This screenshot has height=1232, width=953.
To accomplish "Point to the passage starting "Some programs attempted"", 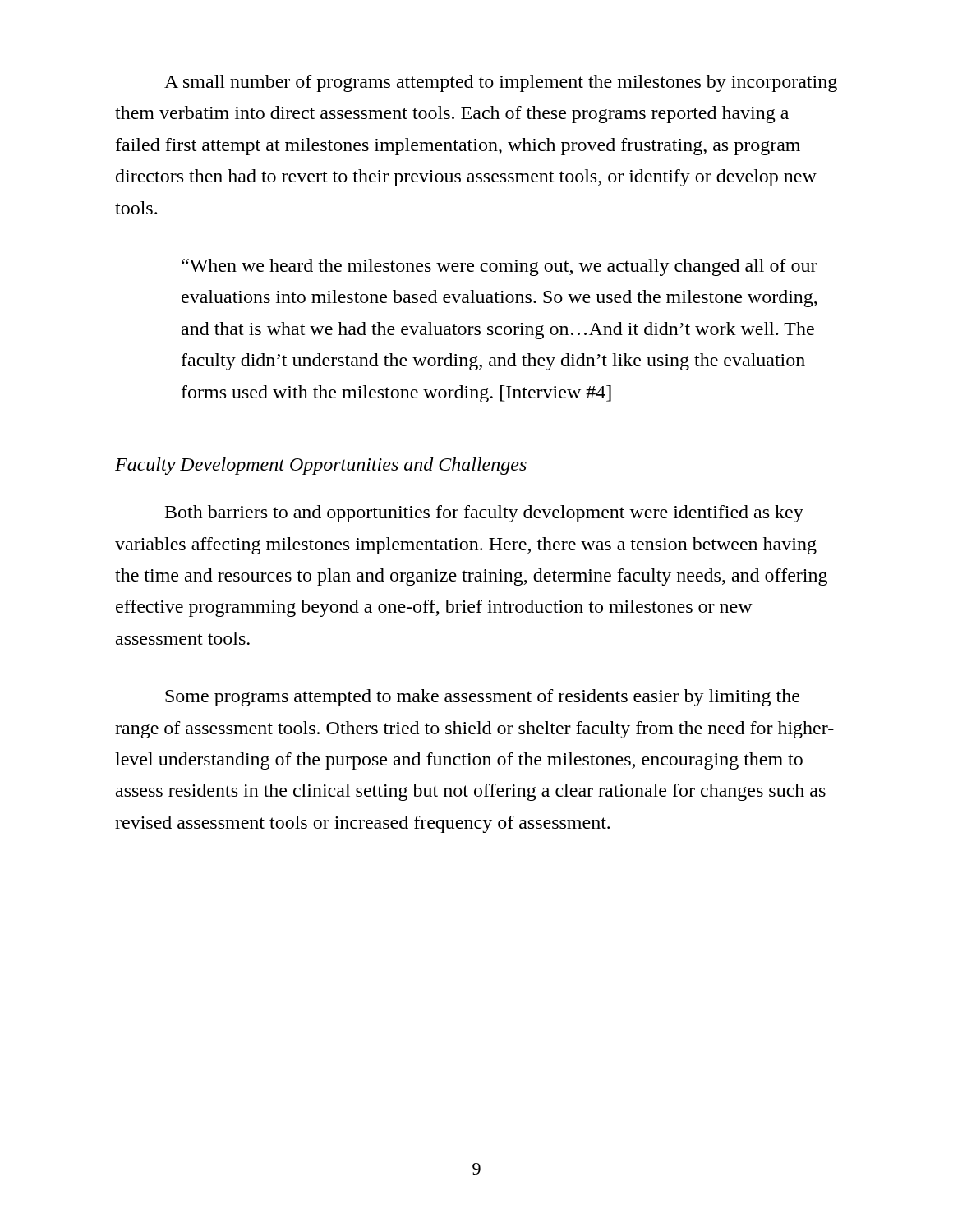I will (x=475, y=759).
